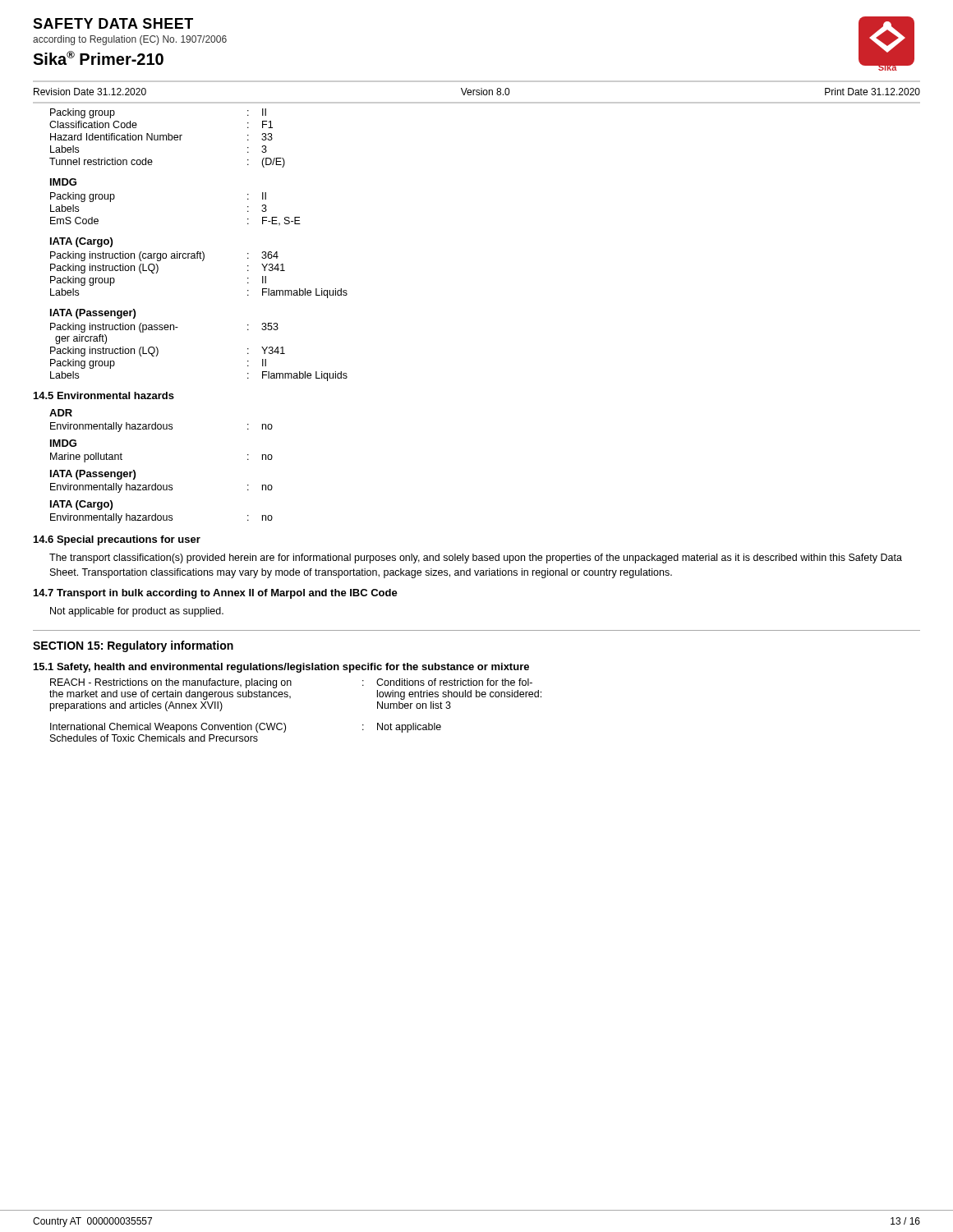Point to the block beginning "REACH - Restrictions on"
Viewport: 953px width, 1232px height.
(x=485, y=694)
